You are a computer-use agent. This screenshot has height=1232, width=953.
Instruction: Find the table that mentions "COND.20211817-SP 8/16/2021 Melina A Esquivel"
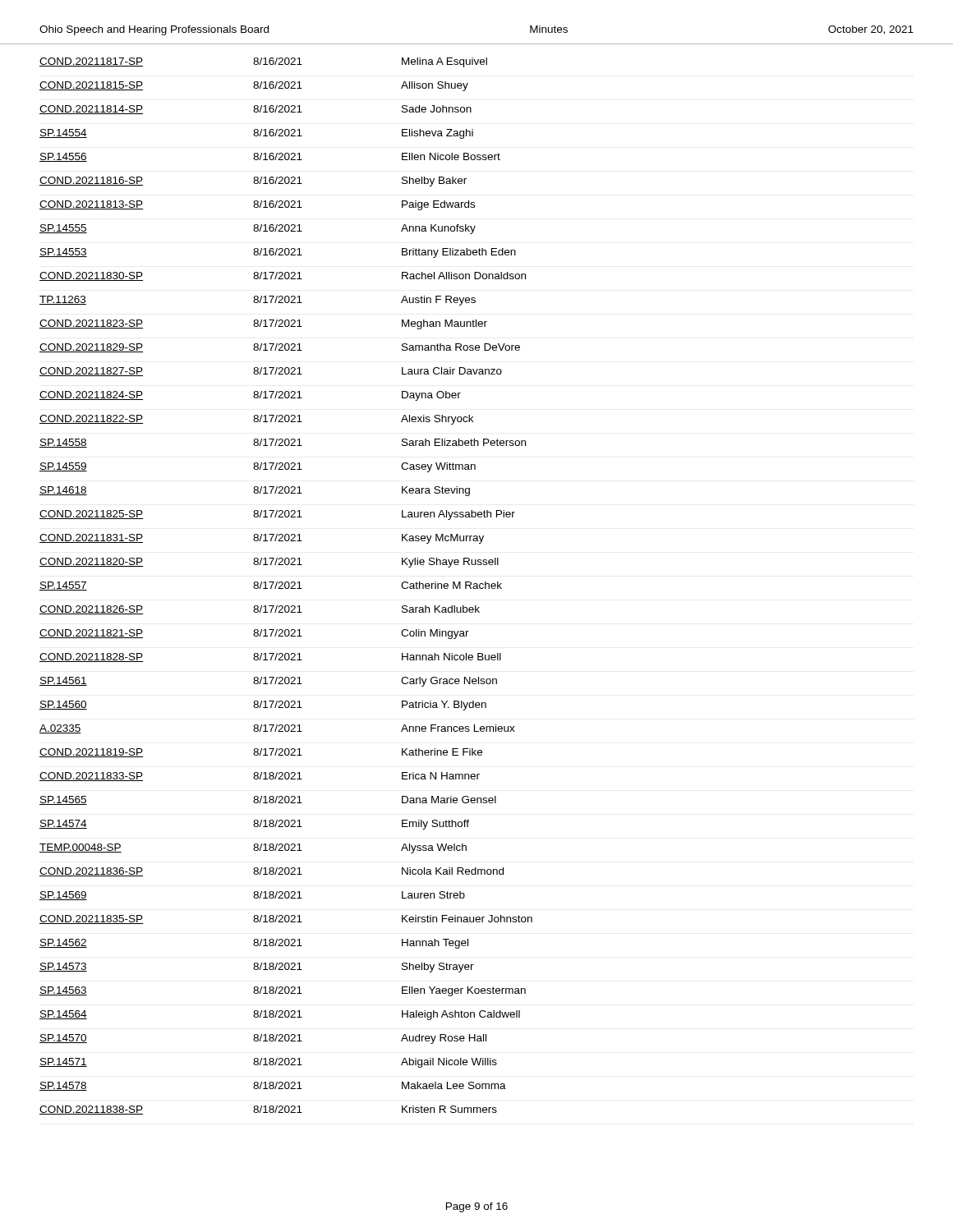476,601
